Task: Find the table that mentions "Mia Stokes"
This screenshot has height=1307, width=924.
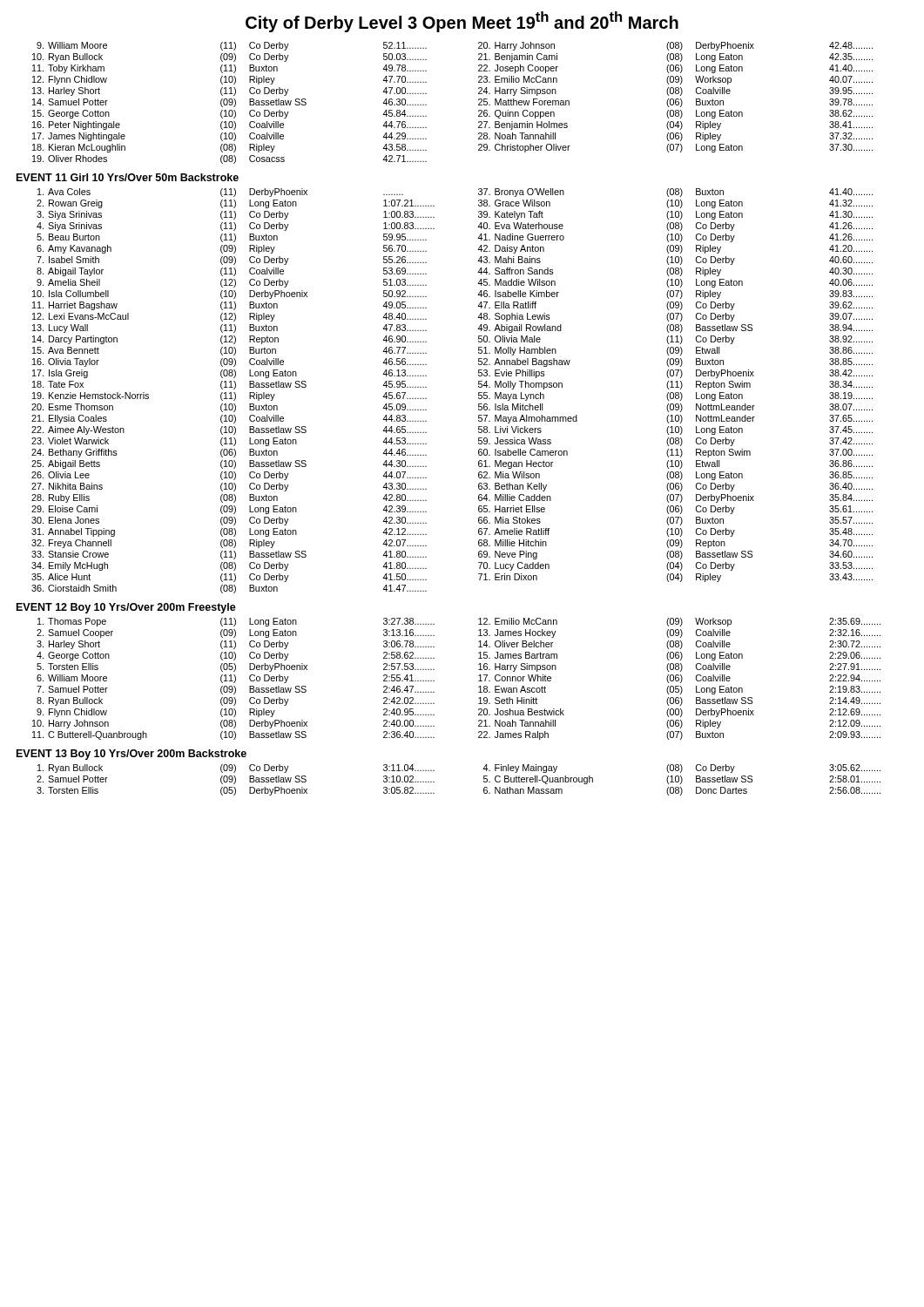Action: [462, 390]
